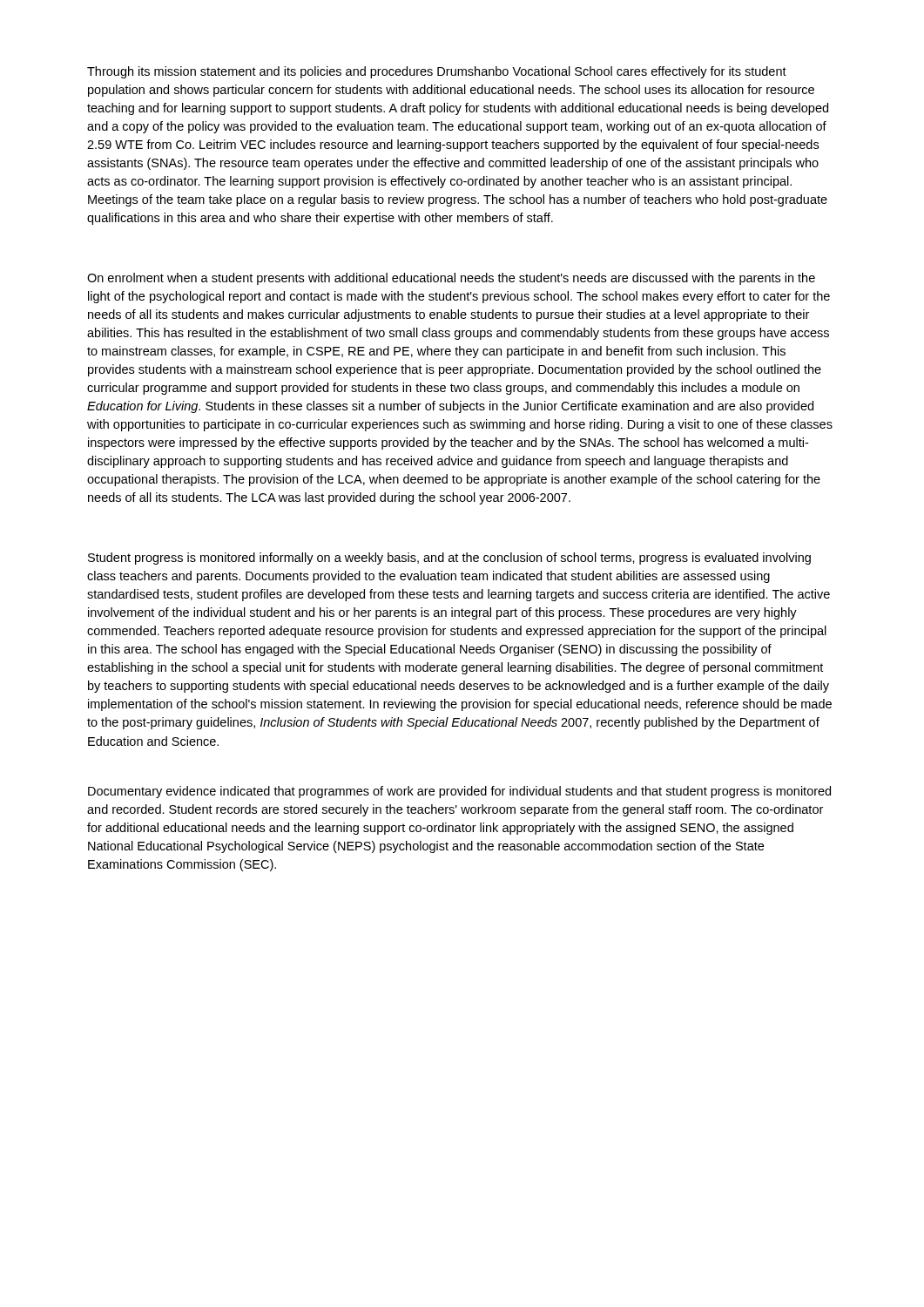Find the text starting "Student progress is monitored informally on"
The height and width of the screenshot is (1307, 924).
pyautogui.click(x=462, y=650)
